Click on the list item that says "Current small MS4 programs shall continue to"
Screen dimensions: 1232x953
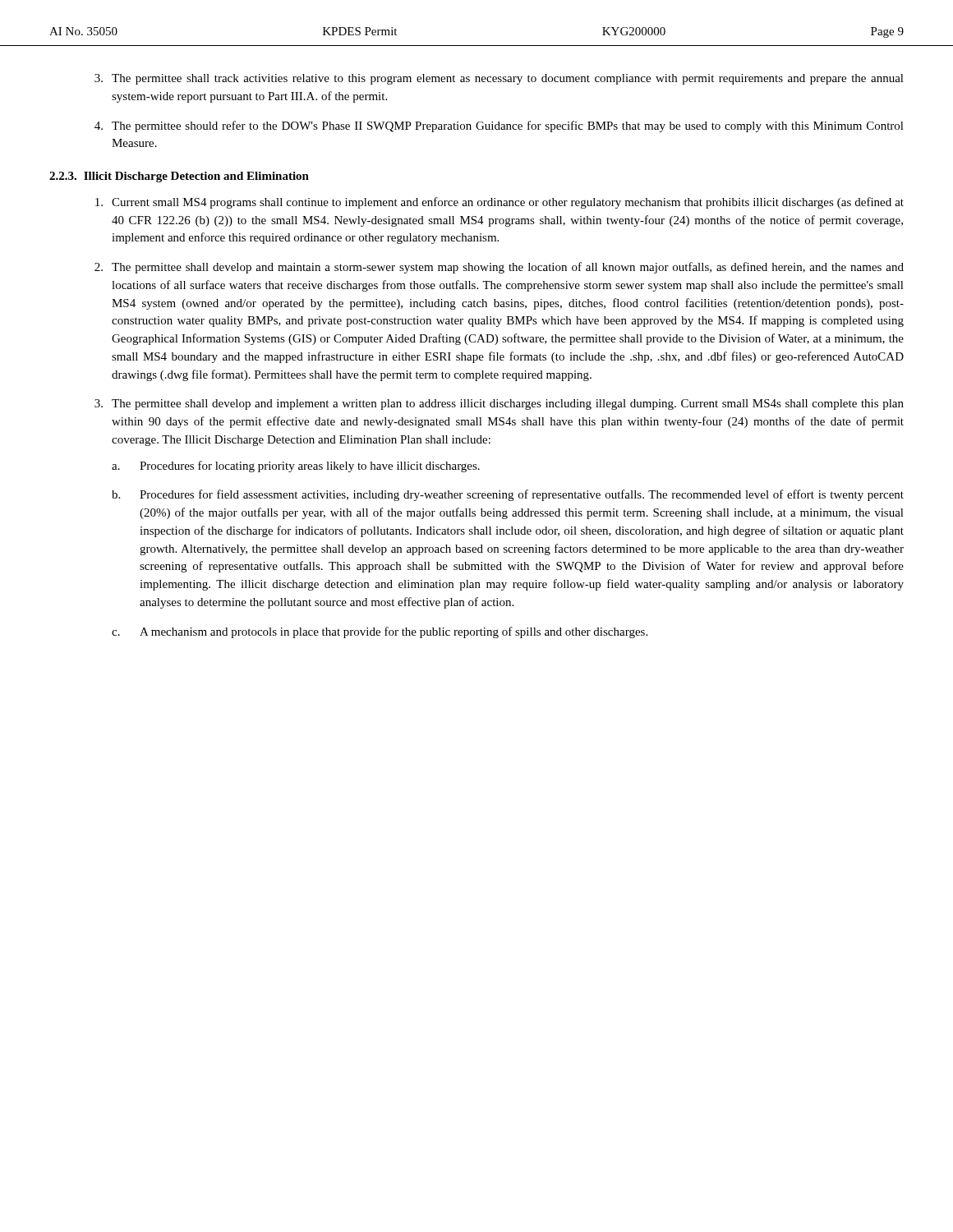pos(489,220)
